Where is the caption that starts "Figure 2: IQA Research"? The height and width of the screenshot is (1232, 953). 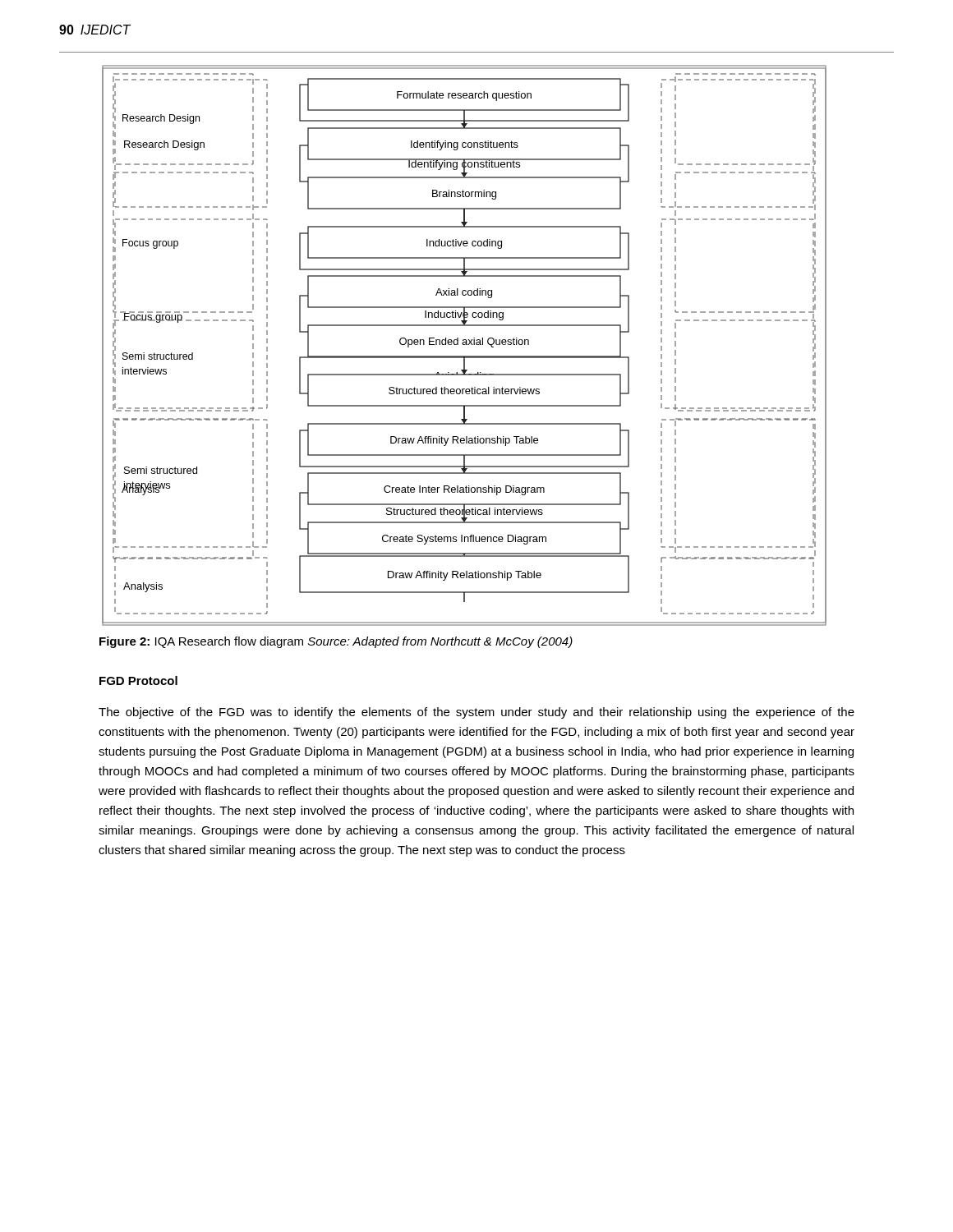(336, 641)
